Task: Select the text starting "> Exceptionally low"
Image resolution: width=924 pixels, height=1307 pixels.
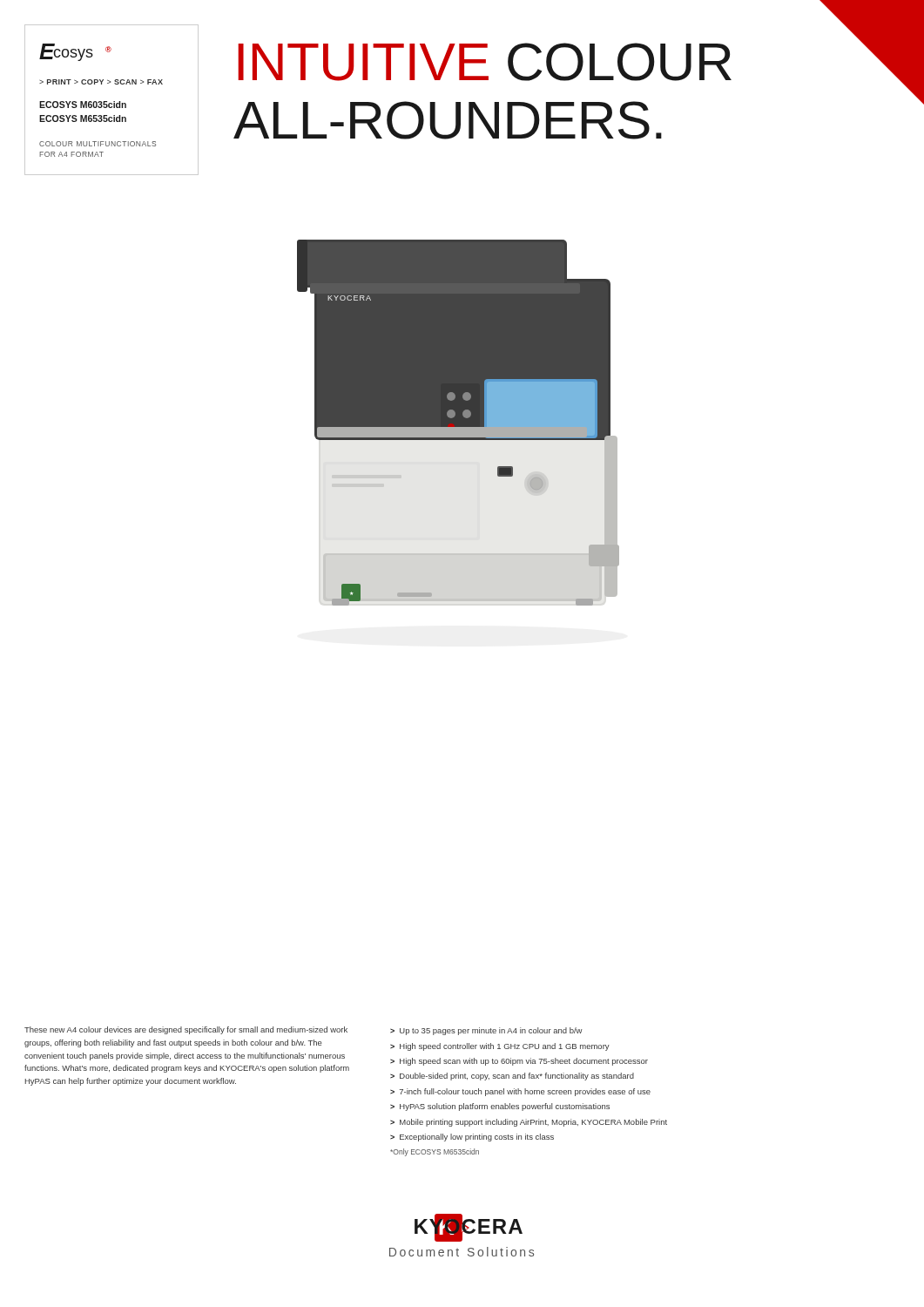Action: [472, 1137]
